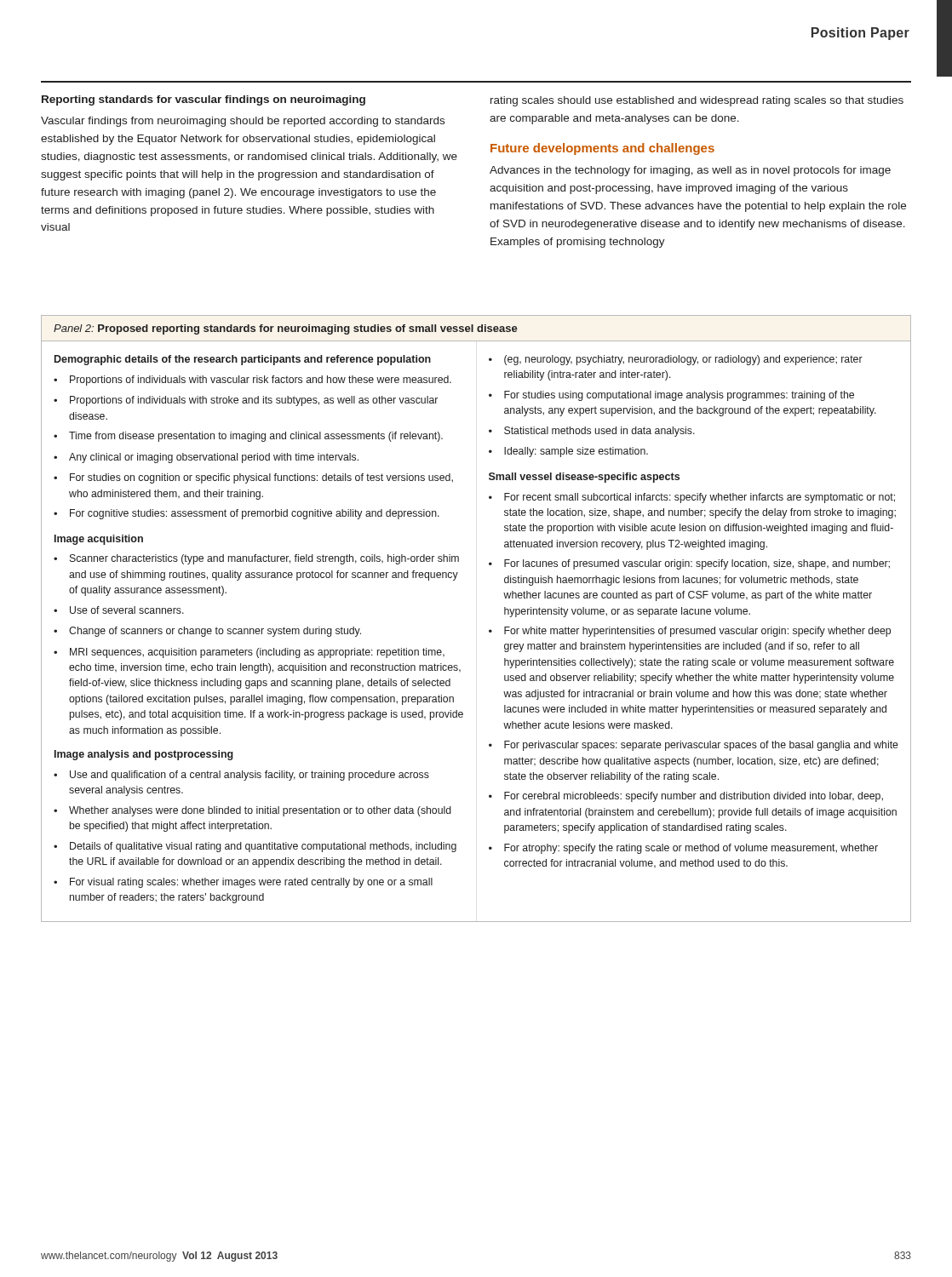Locate the list item that reads "For studies on cognition or"

pos(261,486)
